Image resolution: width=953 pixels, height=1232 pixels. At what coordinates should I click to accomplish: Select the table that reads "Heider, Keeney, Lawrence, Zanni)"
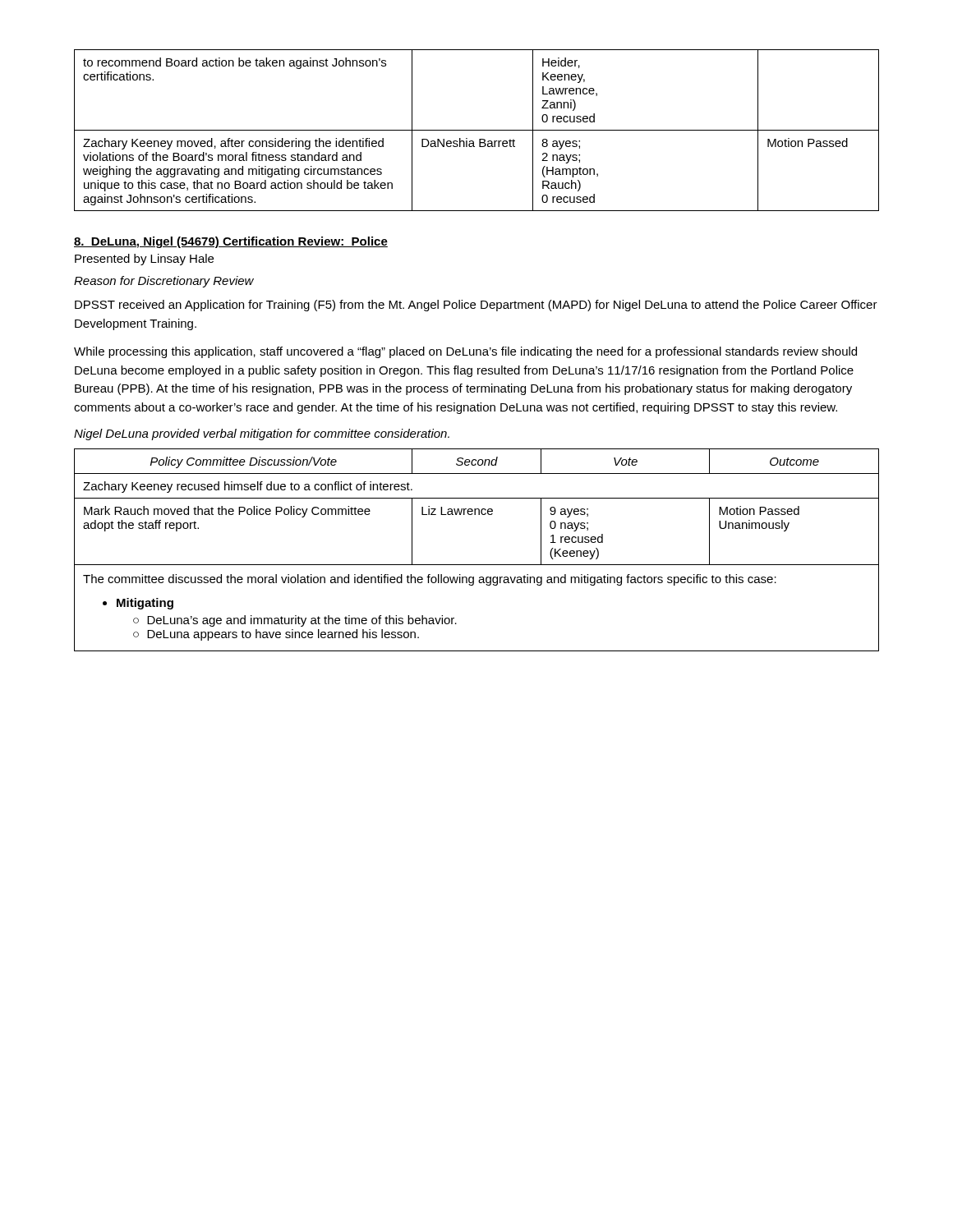click(x=476, y=130)
